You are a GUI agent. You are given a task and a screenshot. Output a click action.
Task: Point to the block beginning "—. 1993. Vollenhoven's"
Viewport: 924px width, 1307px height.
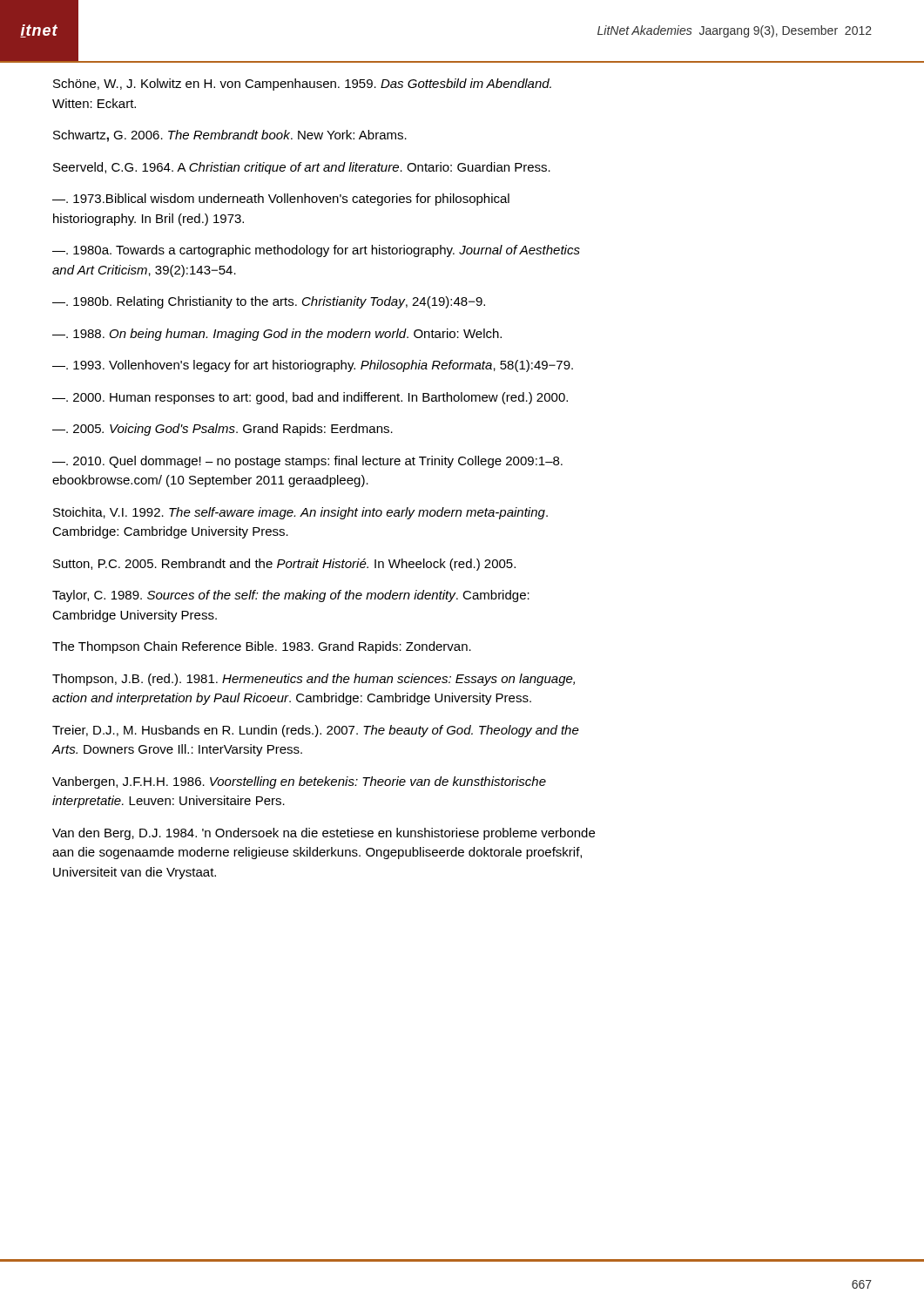point(313,365)
